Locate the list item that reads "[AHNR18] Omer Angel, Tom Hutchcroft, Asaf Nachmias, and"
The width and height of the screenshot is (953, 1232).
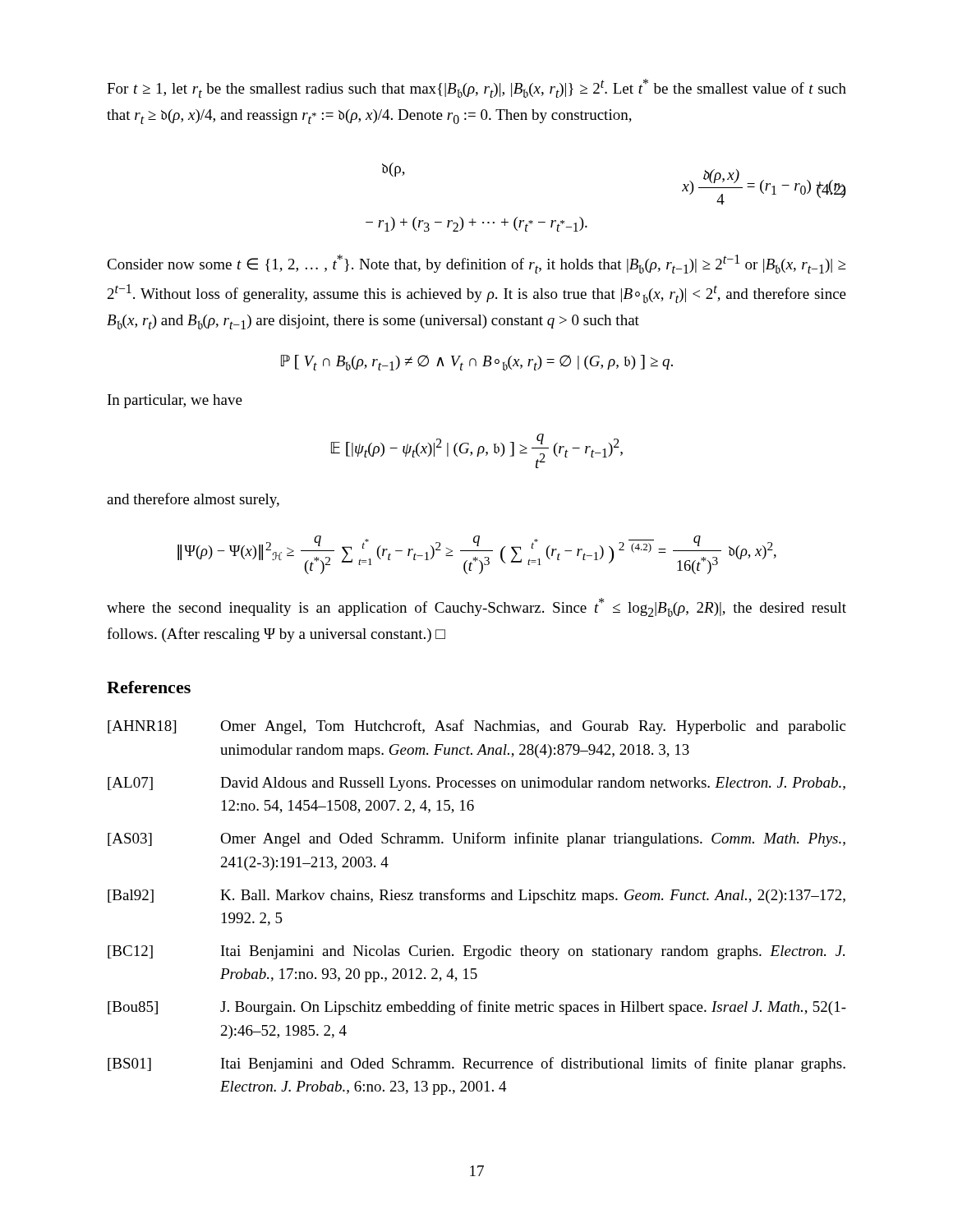point(476,738)
